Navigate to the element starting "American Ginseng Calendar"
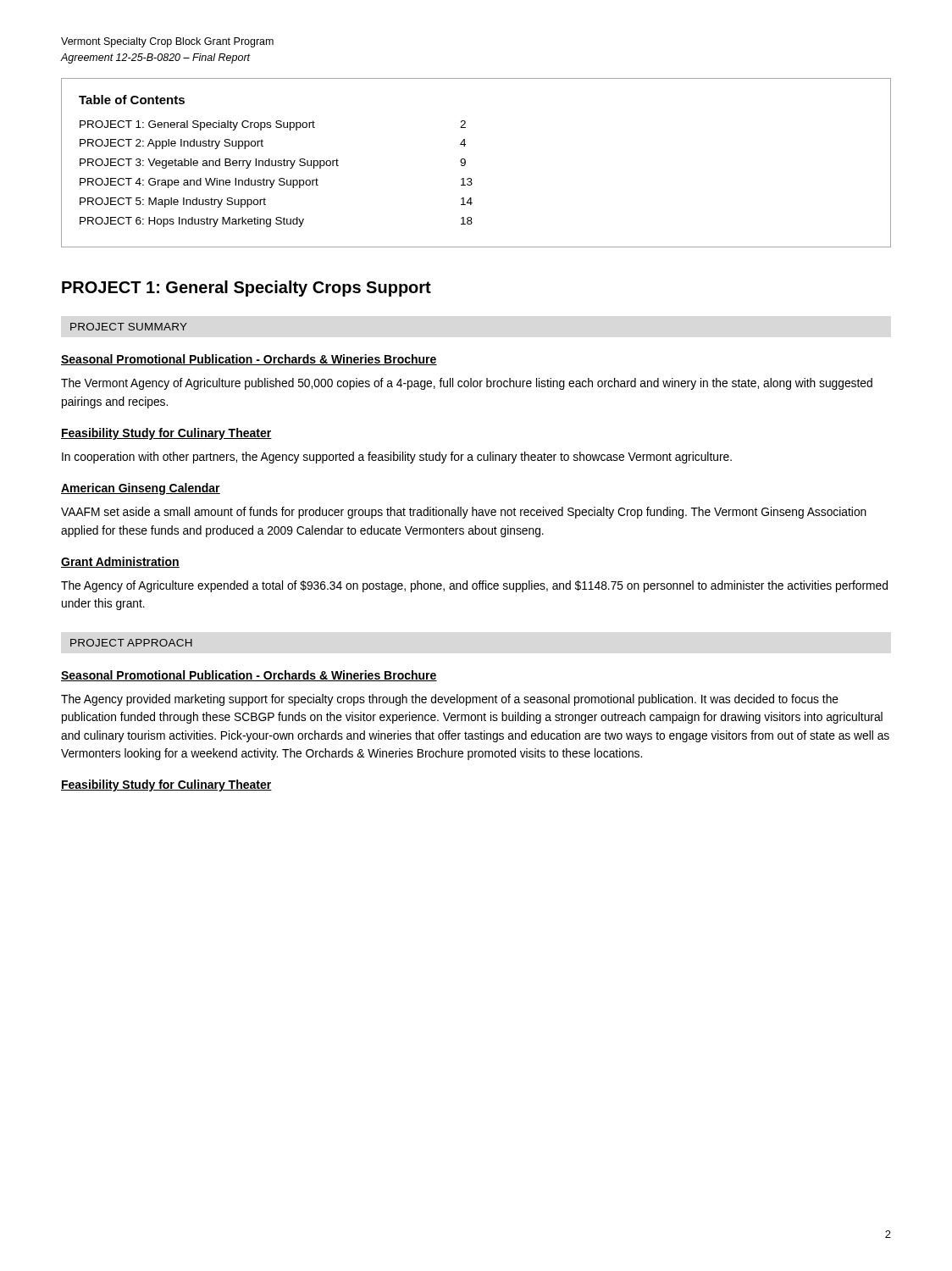Viewport: 952px width, 1271px height. point(140,488)
